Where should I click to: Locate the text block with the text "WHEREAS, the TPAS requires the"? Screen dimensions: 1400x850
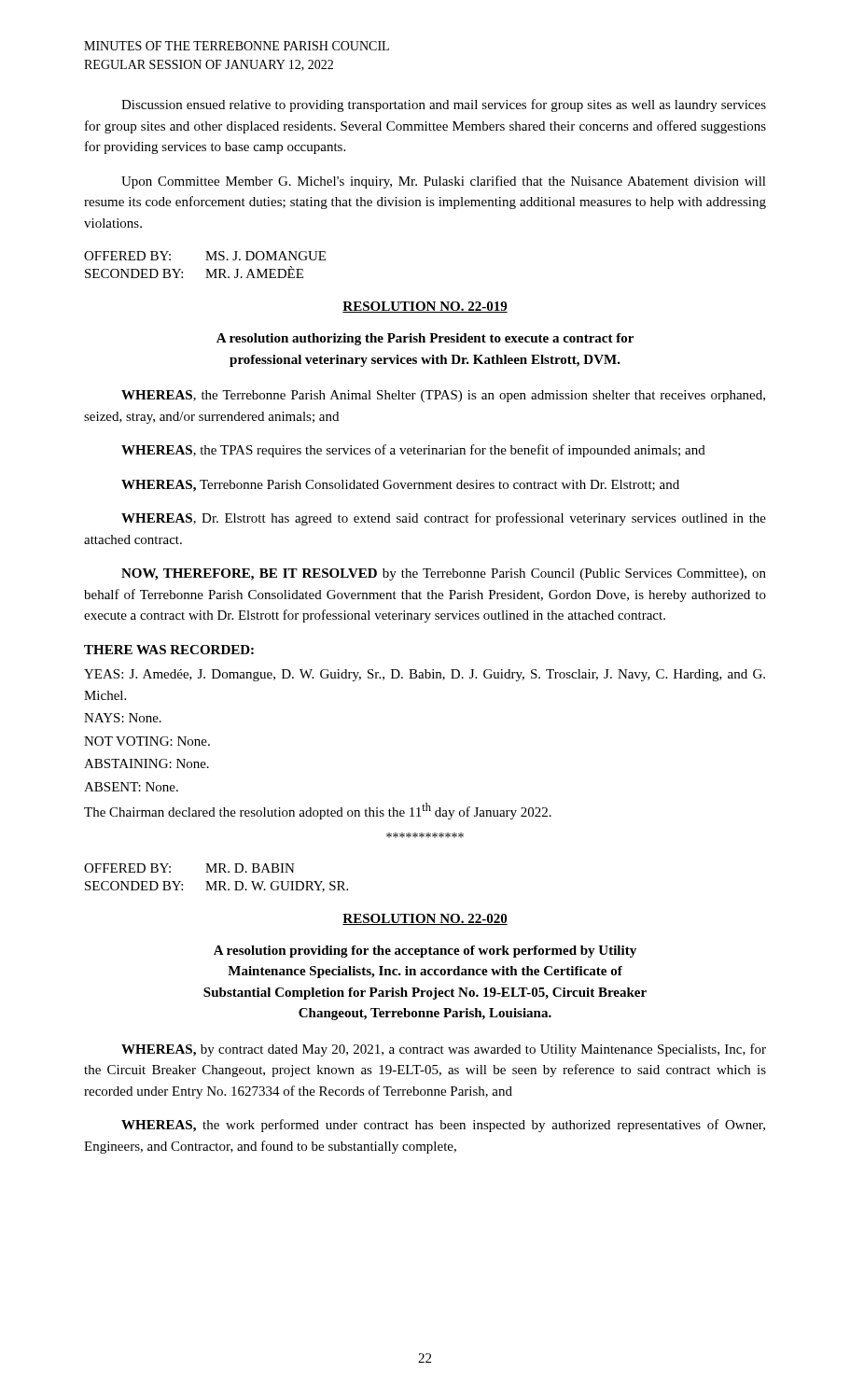click(x=425, y=450)
